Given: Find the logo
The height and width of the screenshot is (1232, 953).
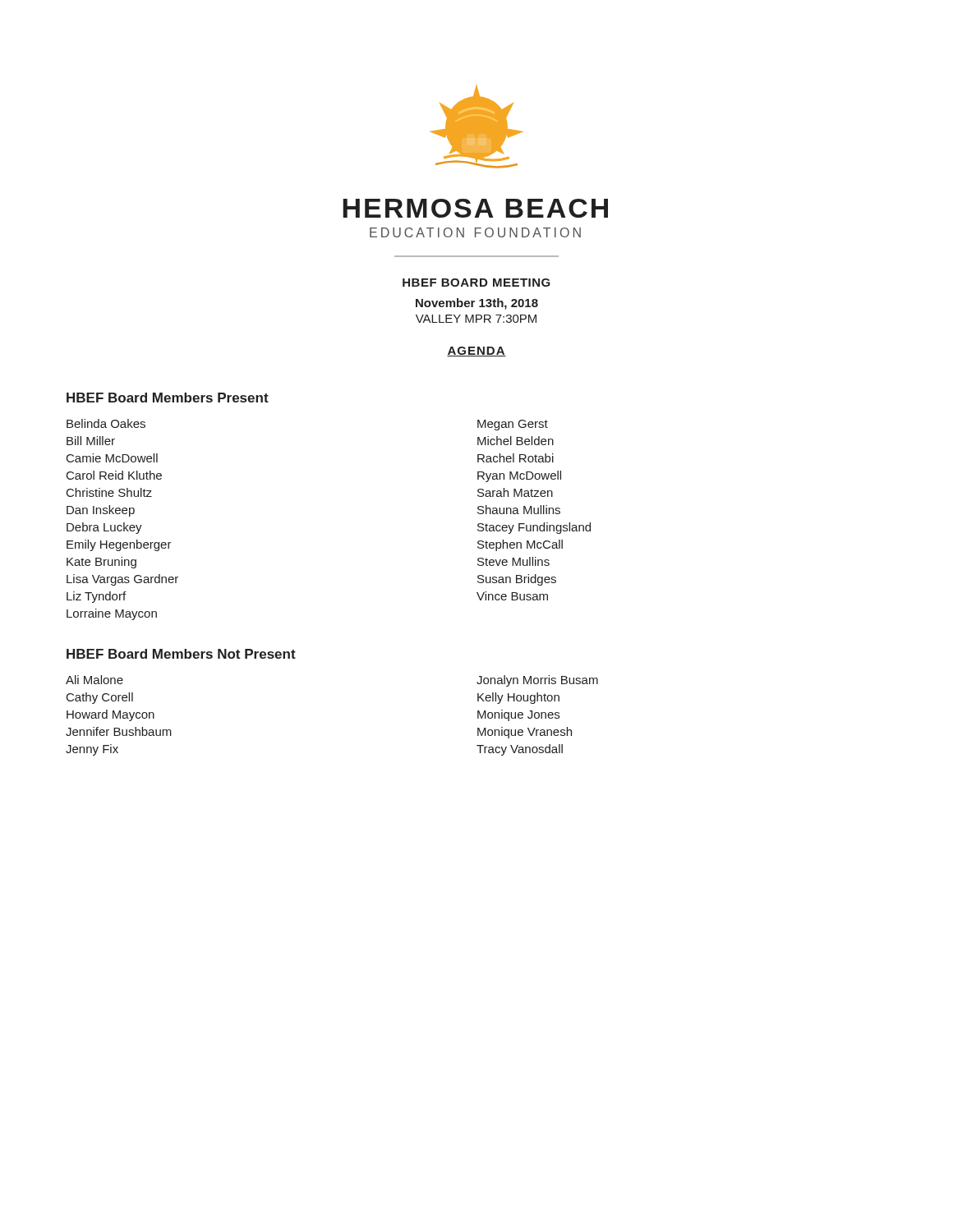Looking at the screenshot, I should [x=476, y=92].
